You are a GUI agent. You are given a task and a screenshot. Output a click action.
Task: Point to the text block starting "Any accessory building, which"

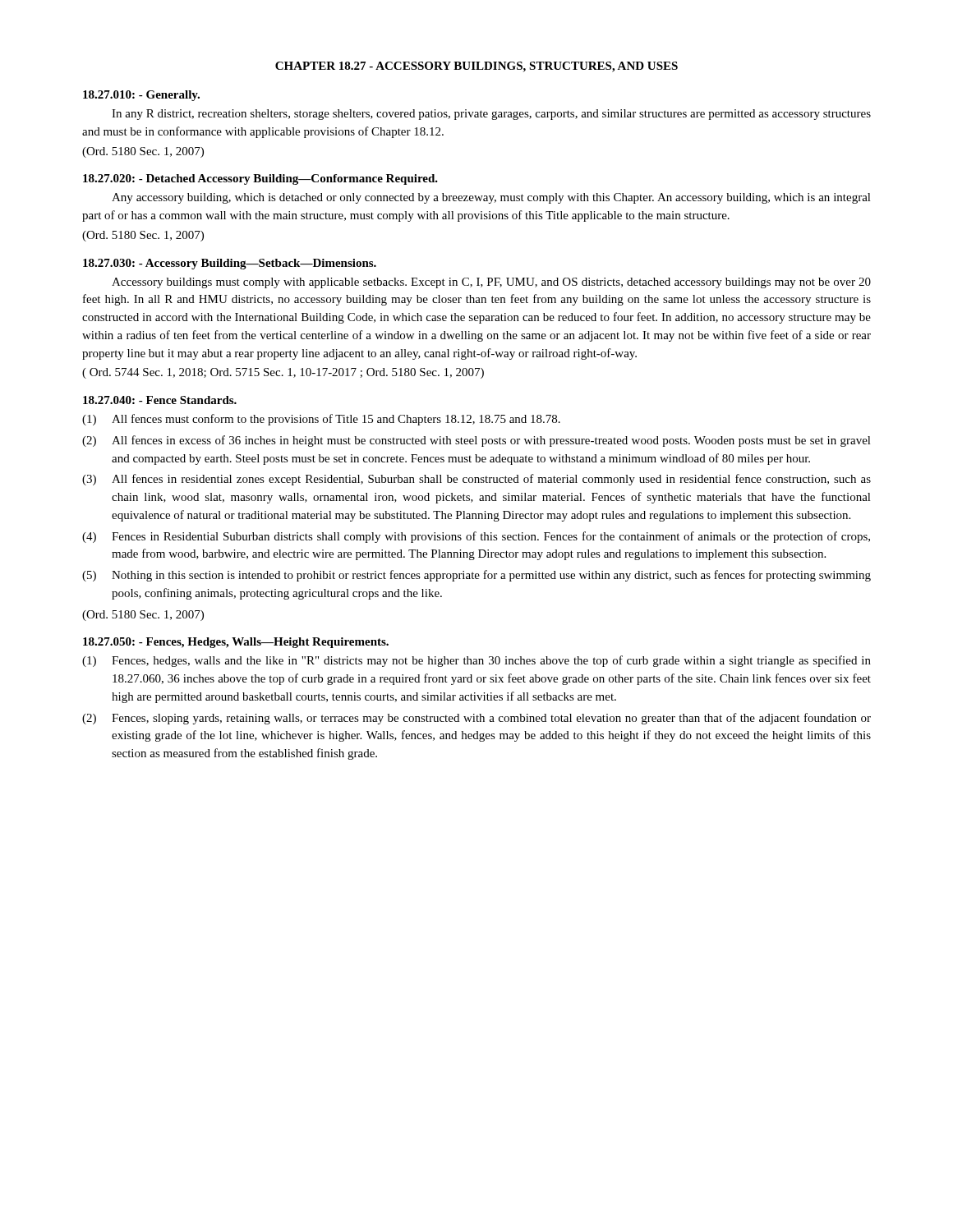476,207
